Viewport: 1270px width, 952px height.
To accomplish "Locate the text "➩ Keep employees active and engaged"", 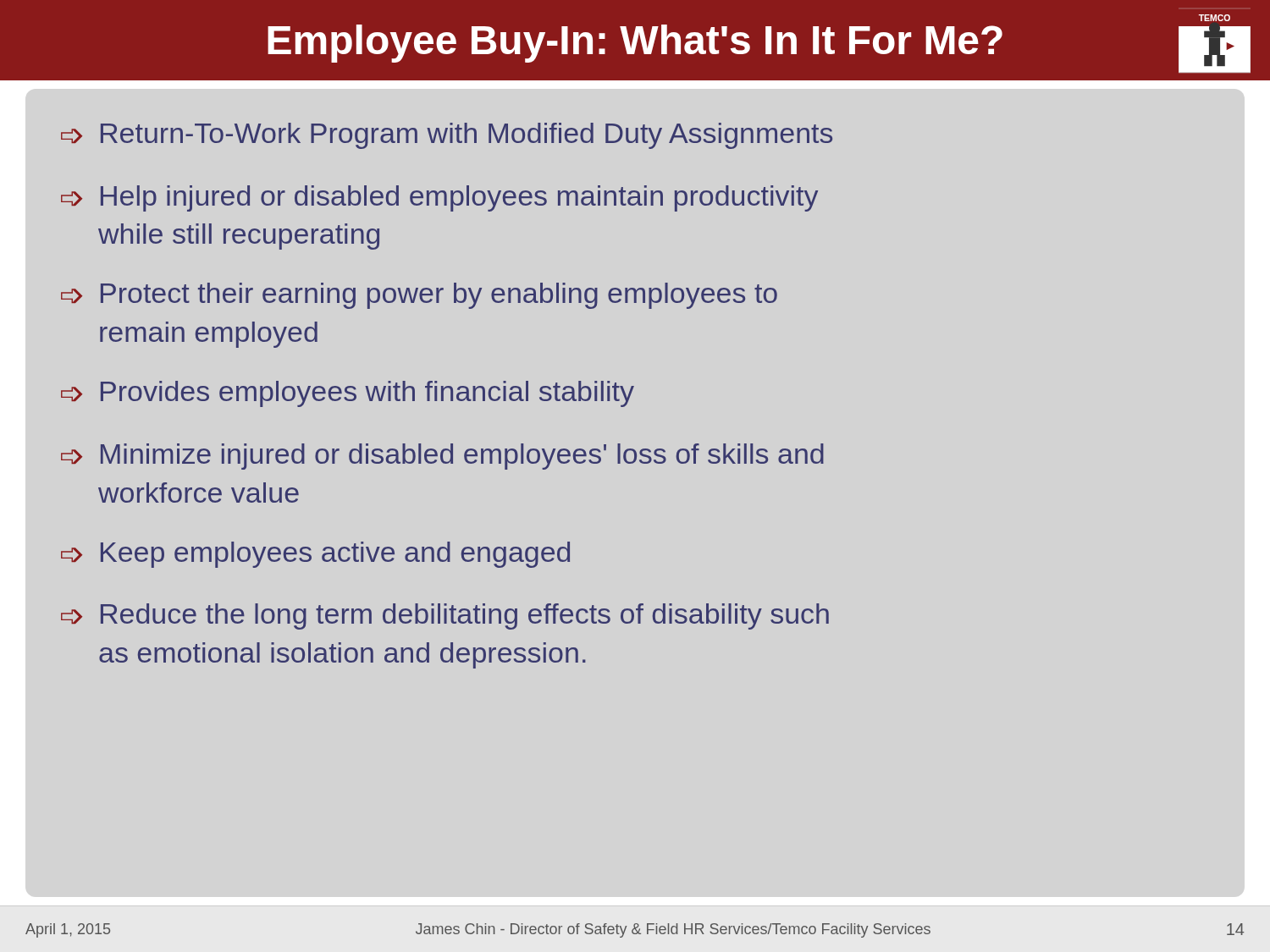I will click(x=316, y=554).
